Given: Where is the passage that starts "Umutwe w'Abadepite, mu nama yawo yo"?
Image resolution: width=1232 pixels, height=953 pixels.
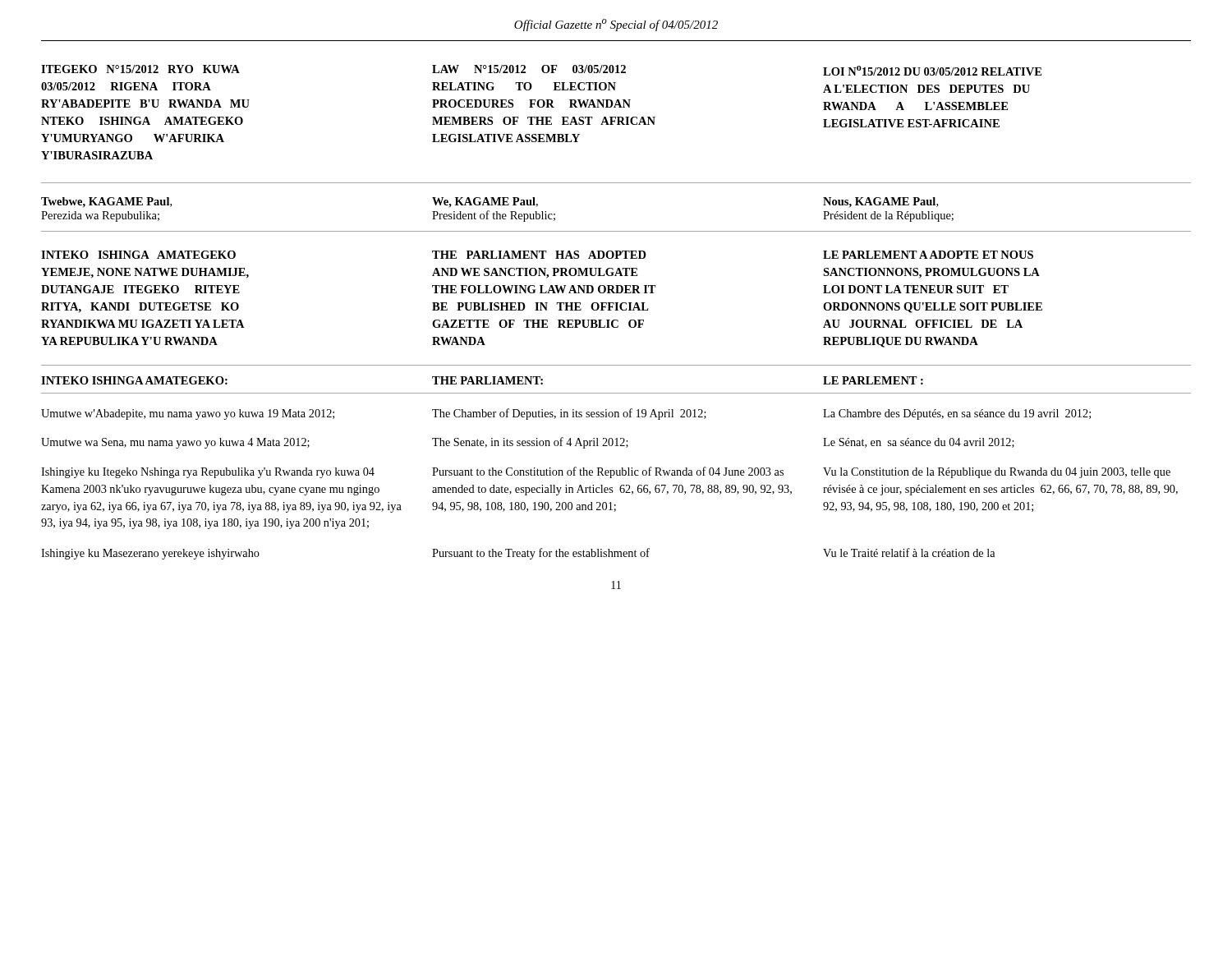Looking at the screenshot, I should [x=616, y=414].
